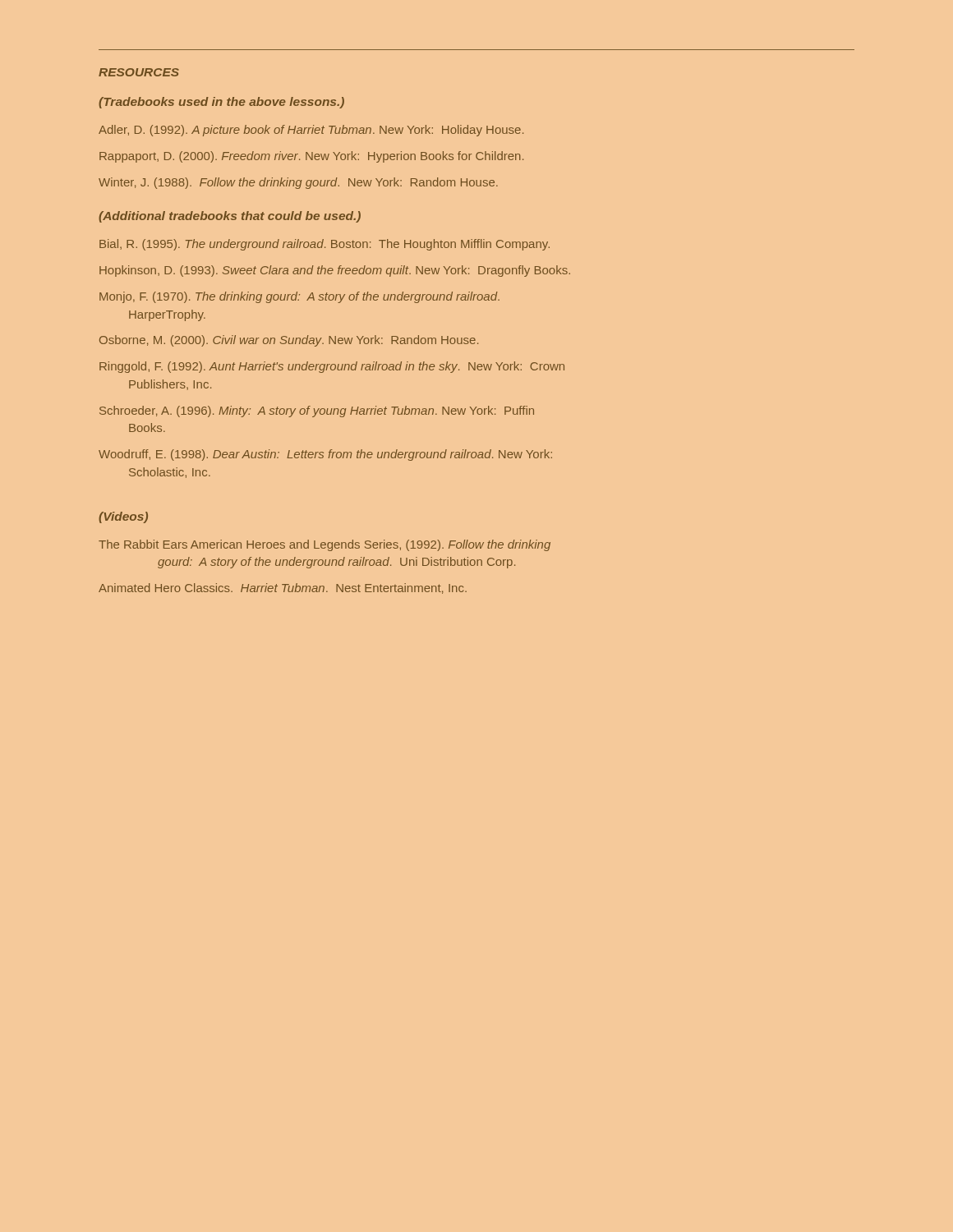Click on the list item with the text "Woodruff, E. (1998). Dear Austin: Letters from the"
This screenshot has height=1232, width=953.
point(326,464)
